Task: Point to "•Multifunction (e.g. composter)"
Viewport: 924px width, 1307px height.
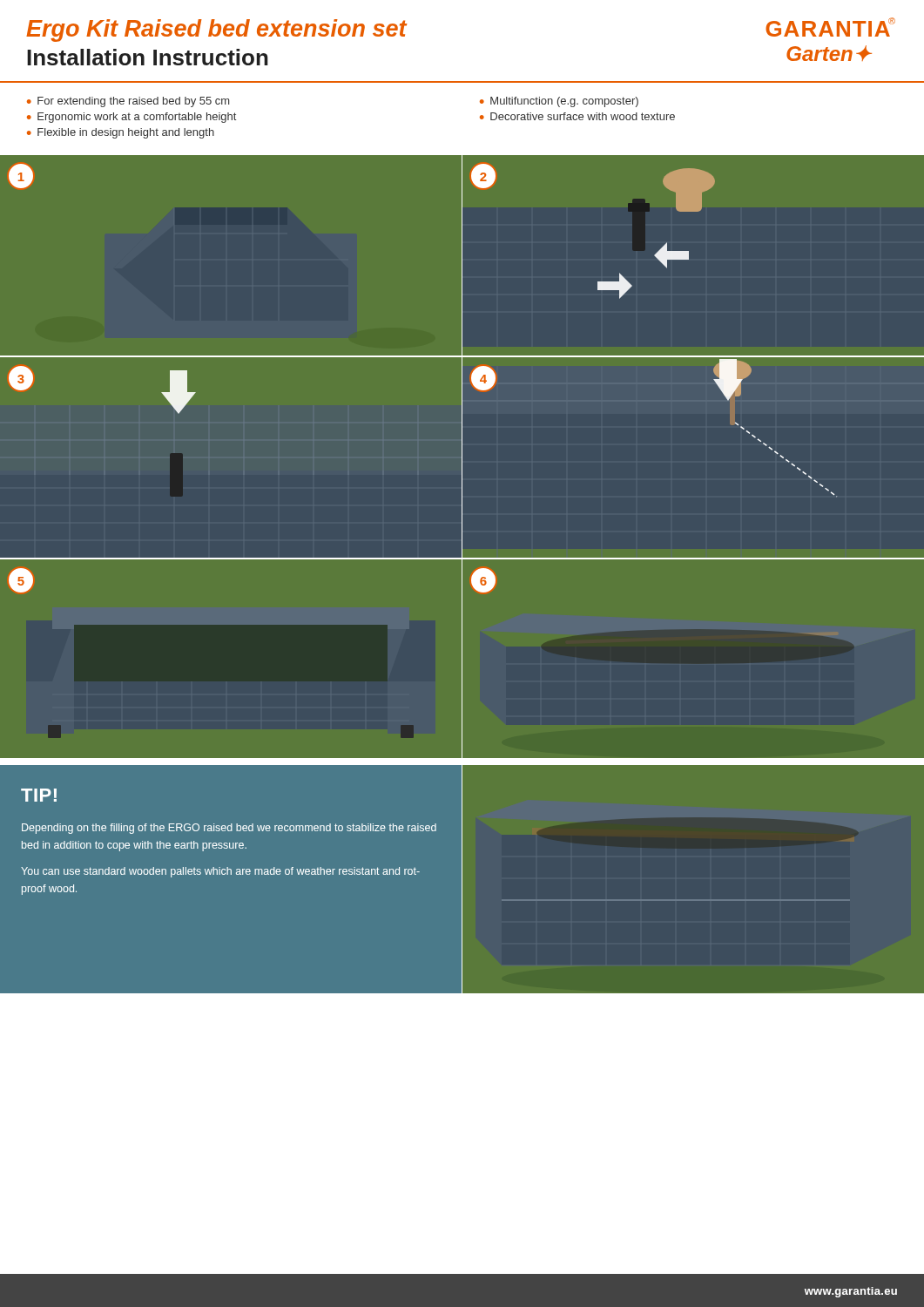Action: click(x=559, y=102)
